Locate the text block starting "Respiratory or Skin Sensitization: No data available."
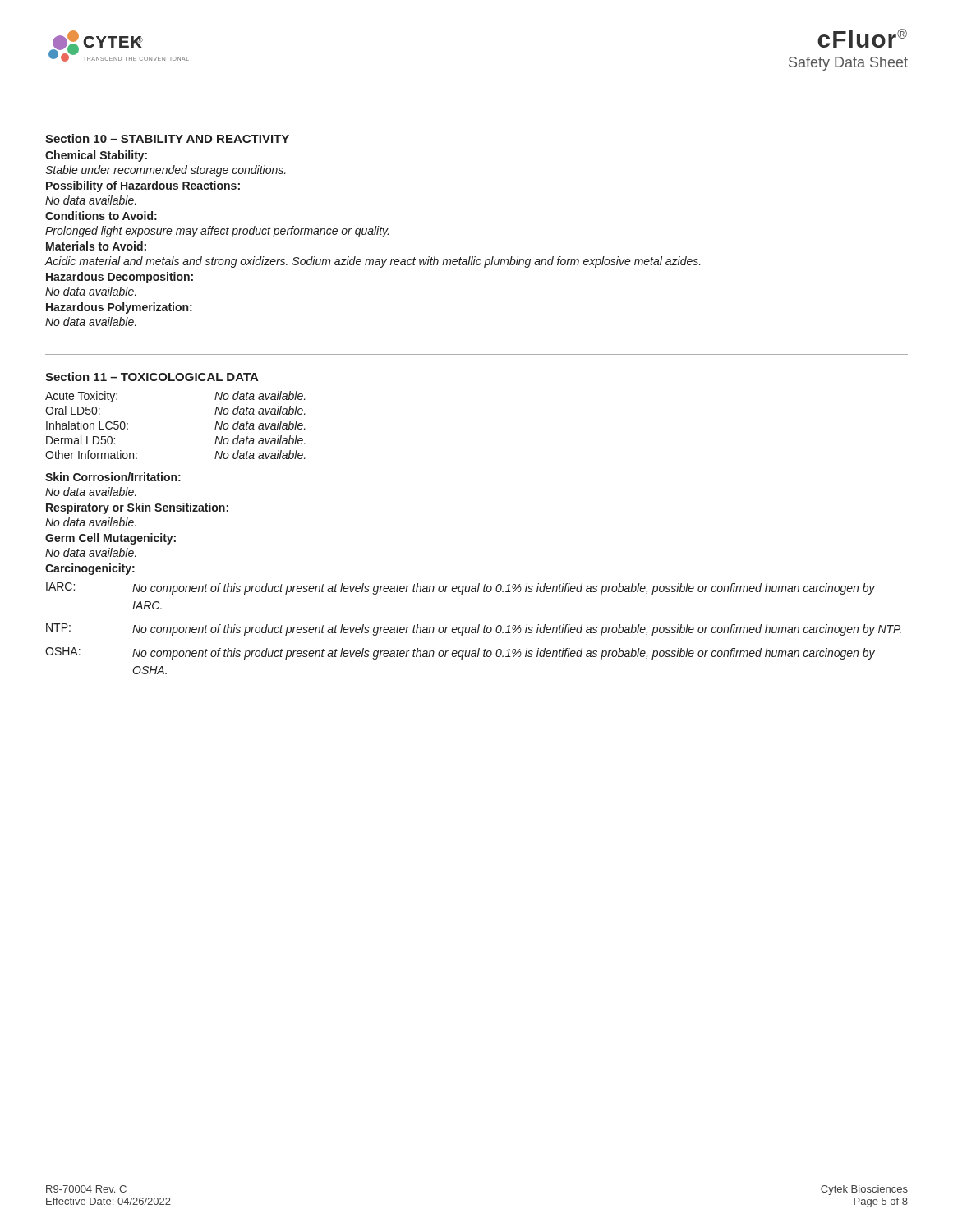Screen dimensions: 1232x953 click(137, 515)
